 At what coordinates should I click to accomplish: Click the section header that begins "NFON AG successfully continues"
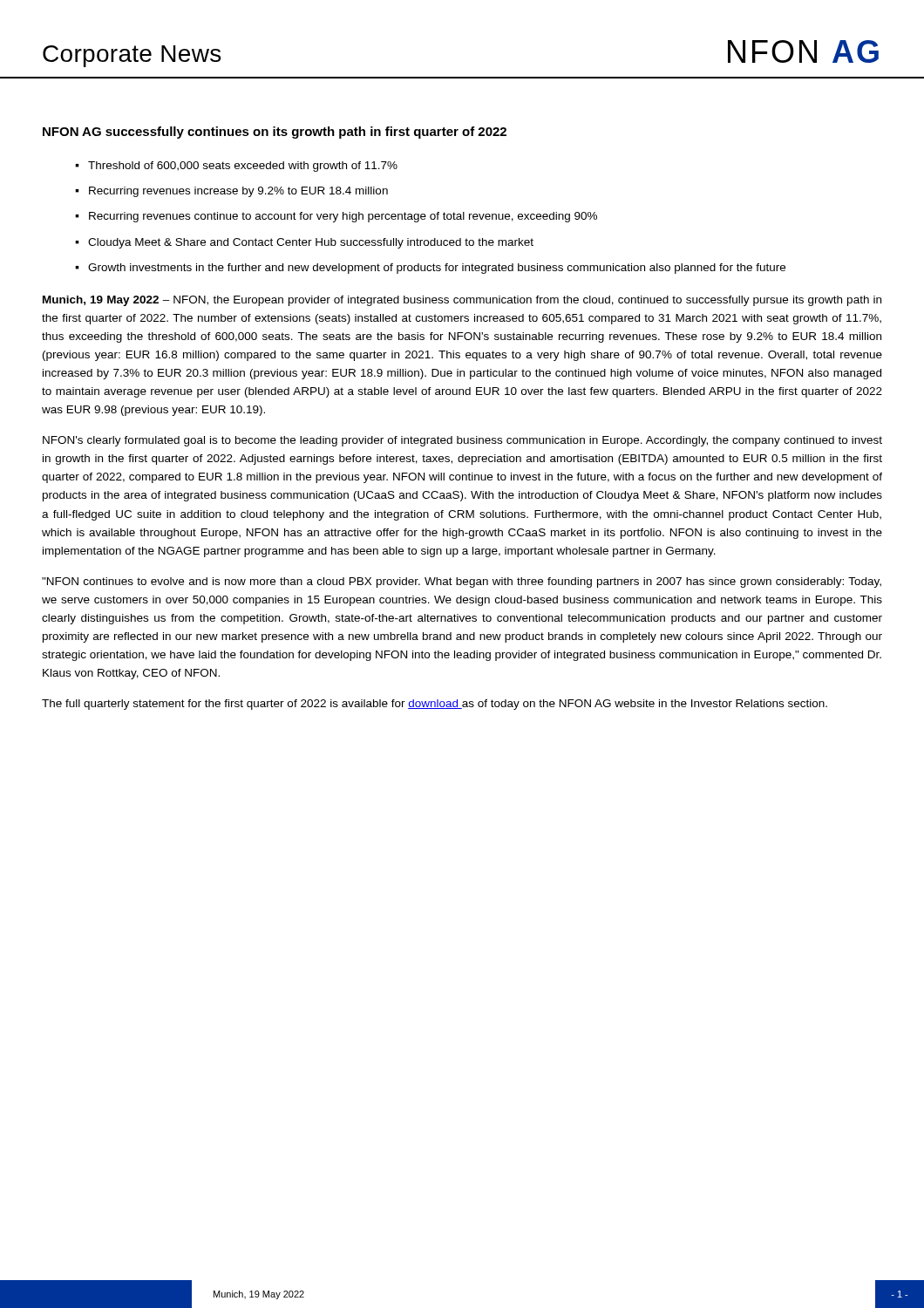click(274, 131)
